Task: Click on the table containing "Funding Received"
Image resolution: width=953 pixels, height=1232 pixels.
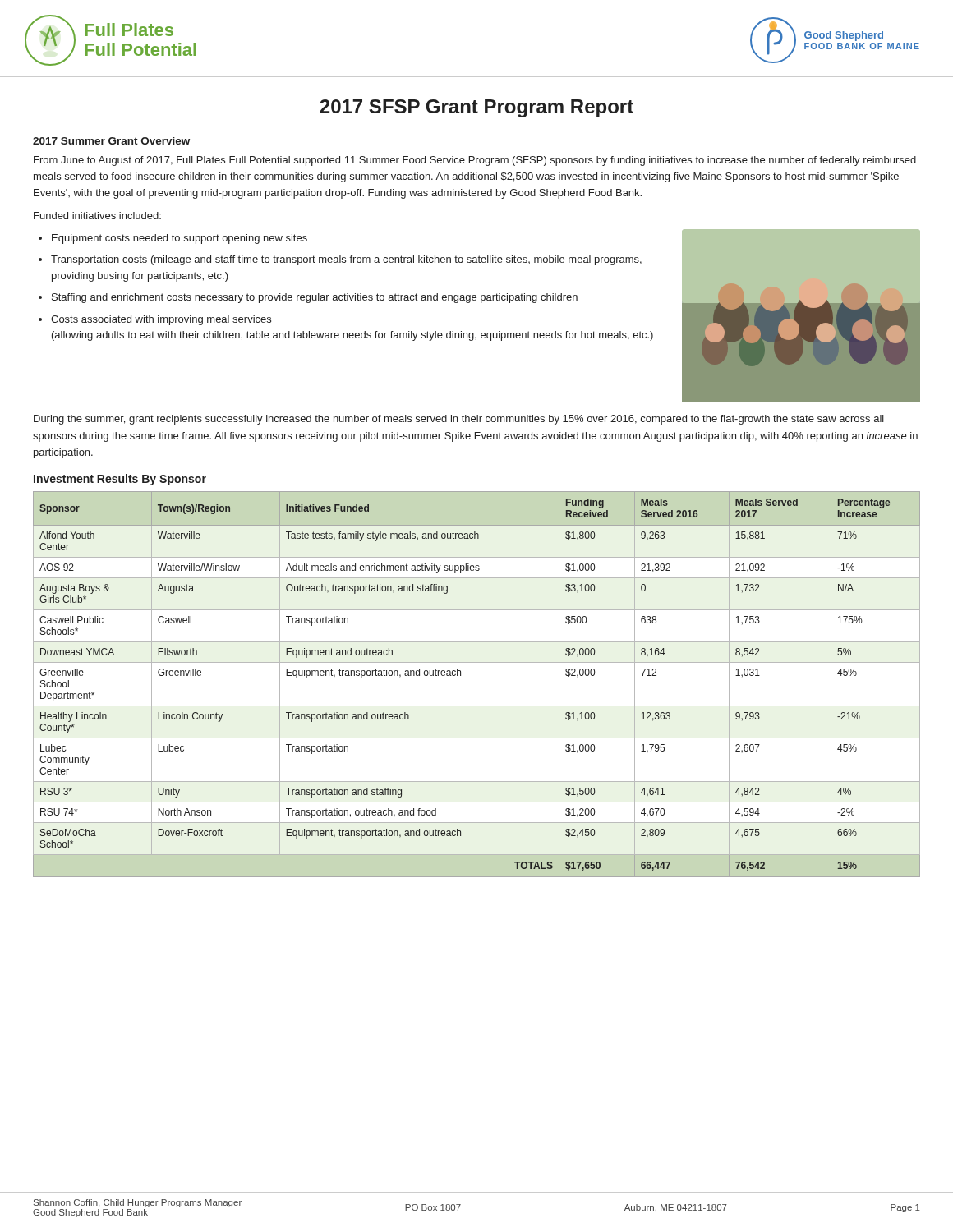Action: [476, 684]
